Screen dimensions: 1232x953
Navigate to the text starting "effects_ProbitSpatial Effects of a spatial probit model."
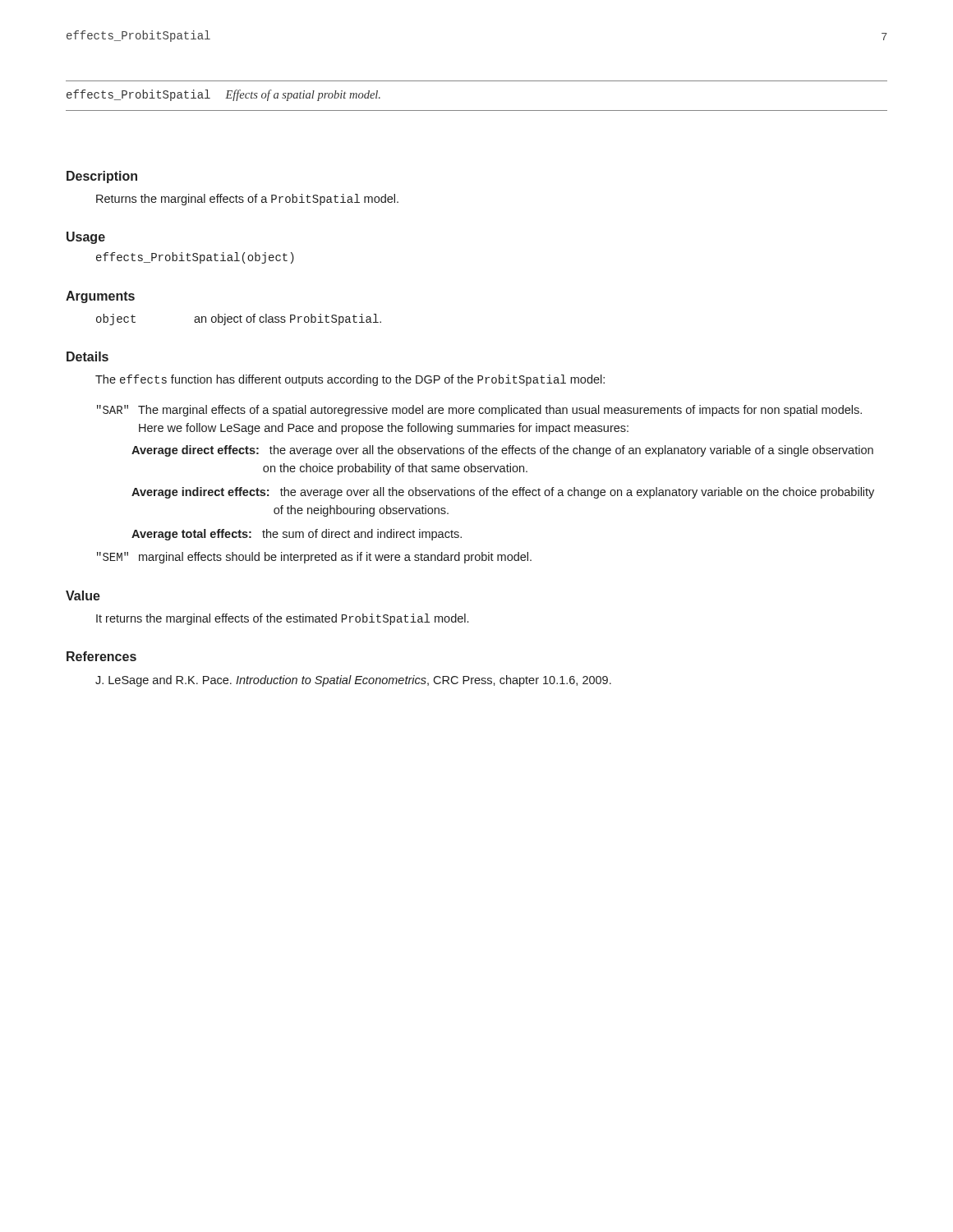point(223,95)
